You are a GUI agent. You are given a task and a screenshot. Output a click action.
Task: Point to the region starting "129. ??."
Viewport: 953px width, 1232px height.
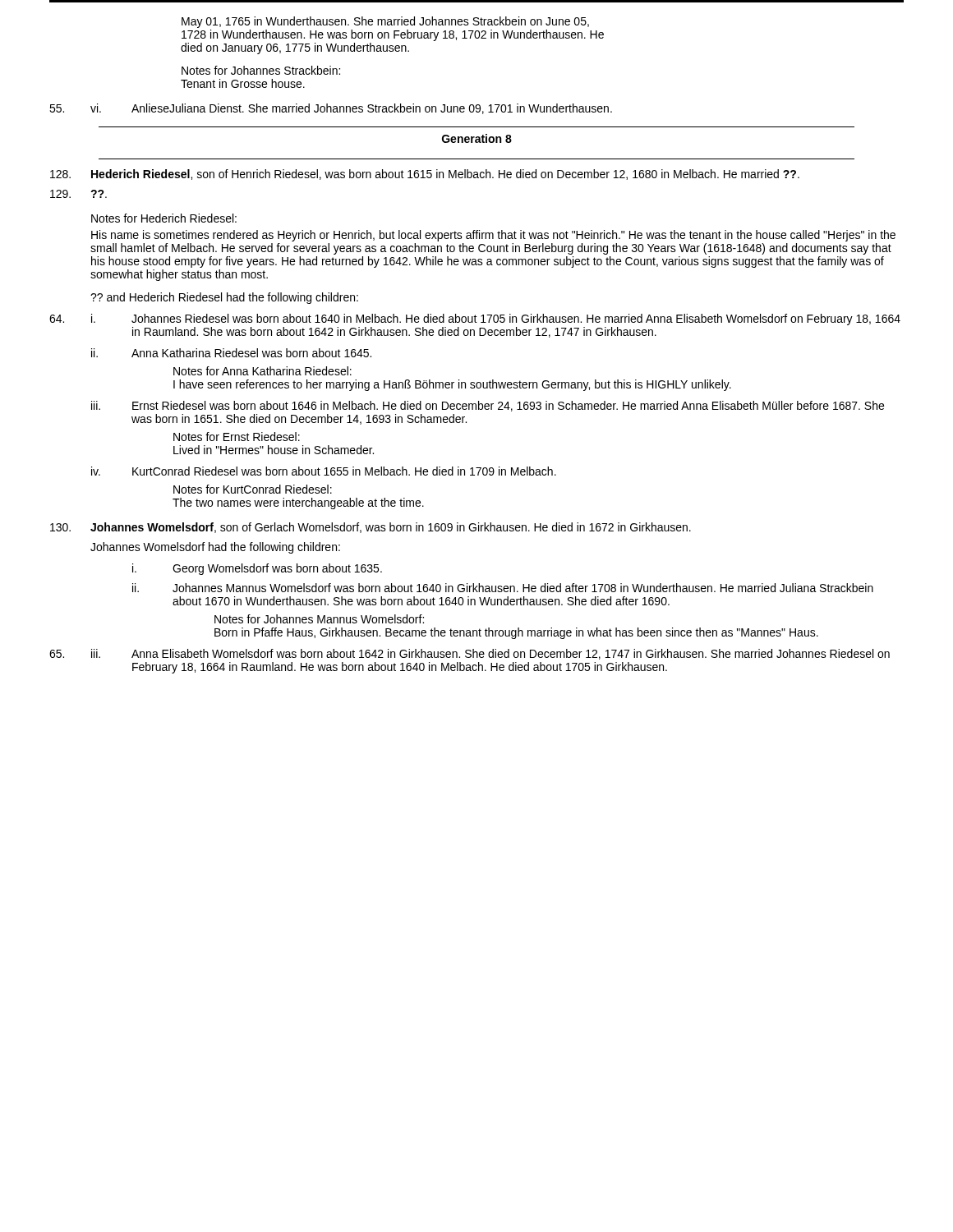point(59,194)
